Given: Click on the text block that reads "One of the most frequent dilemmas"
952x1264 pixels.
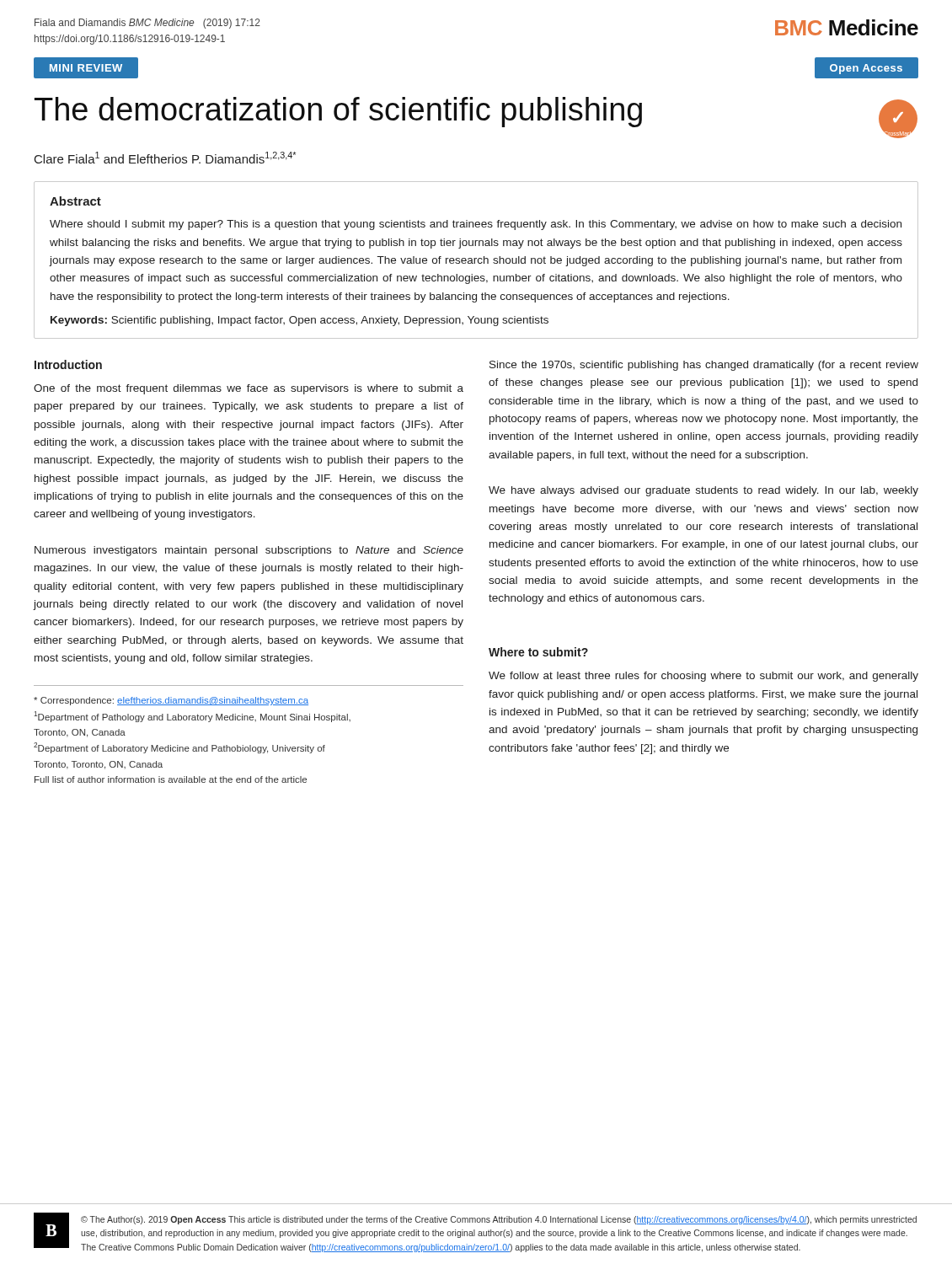Looking at the screenshot, I should click(249, 451).
